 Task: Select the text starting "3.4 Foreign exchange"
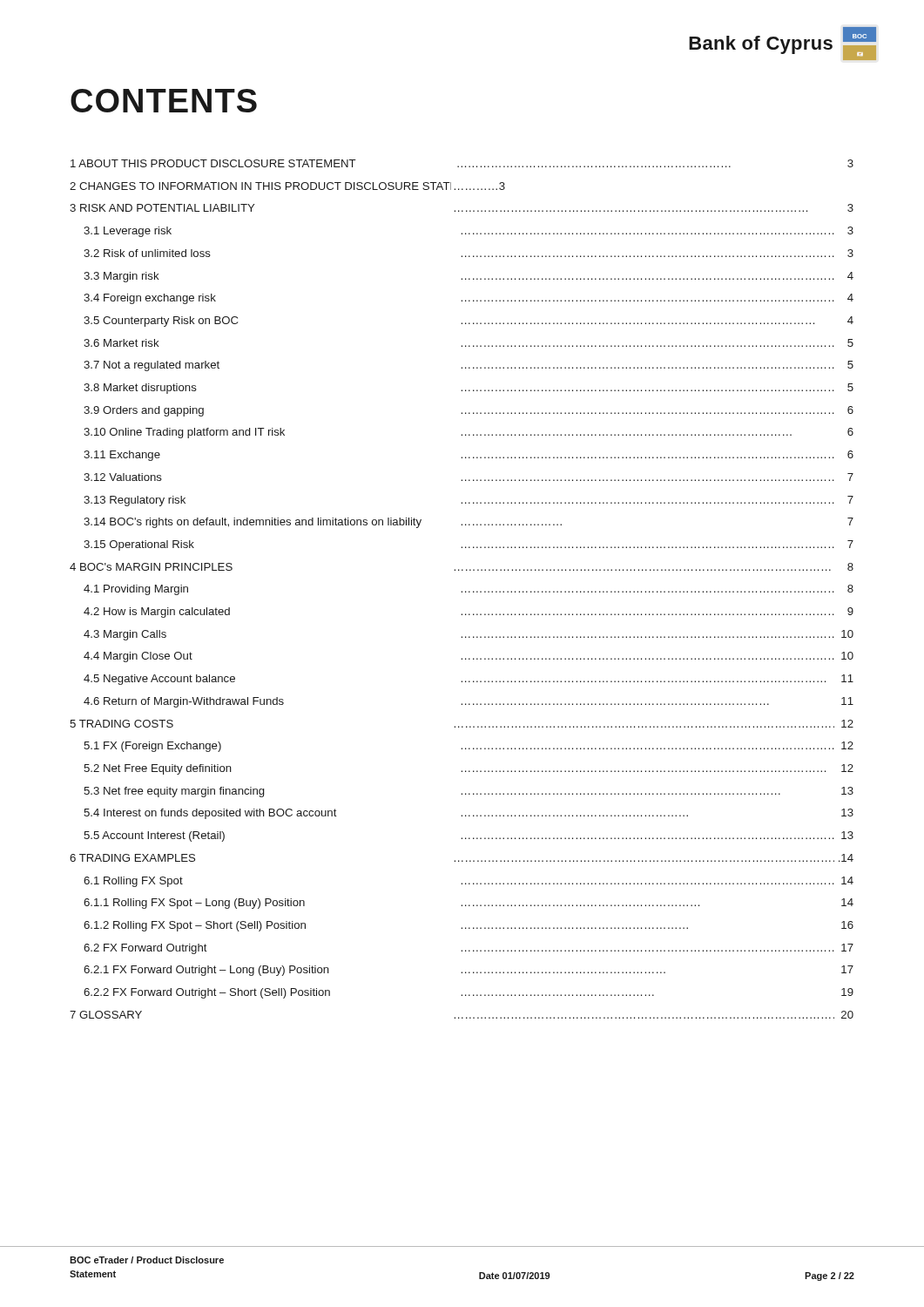tap(462, 298)
